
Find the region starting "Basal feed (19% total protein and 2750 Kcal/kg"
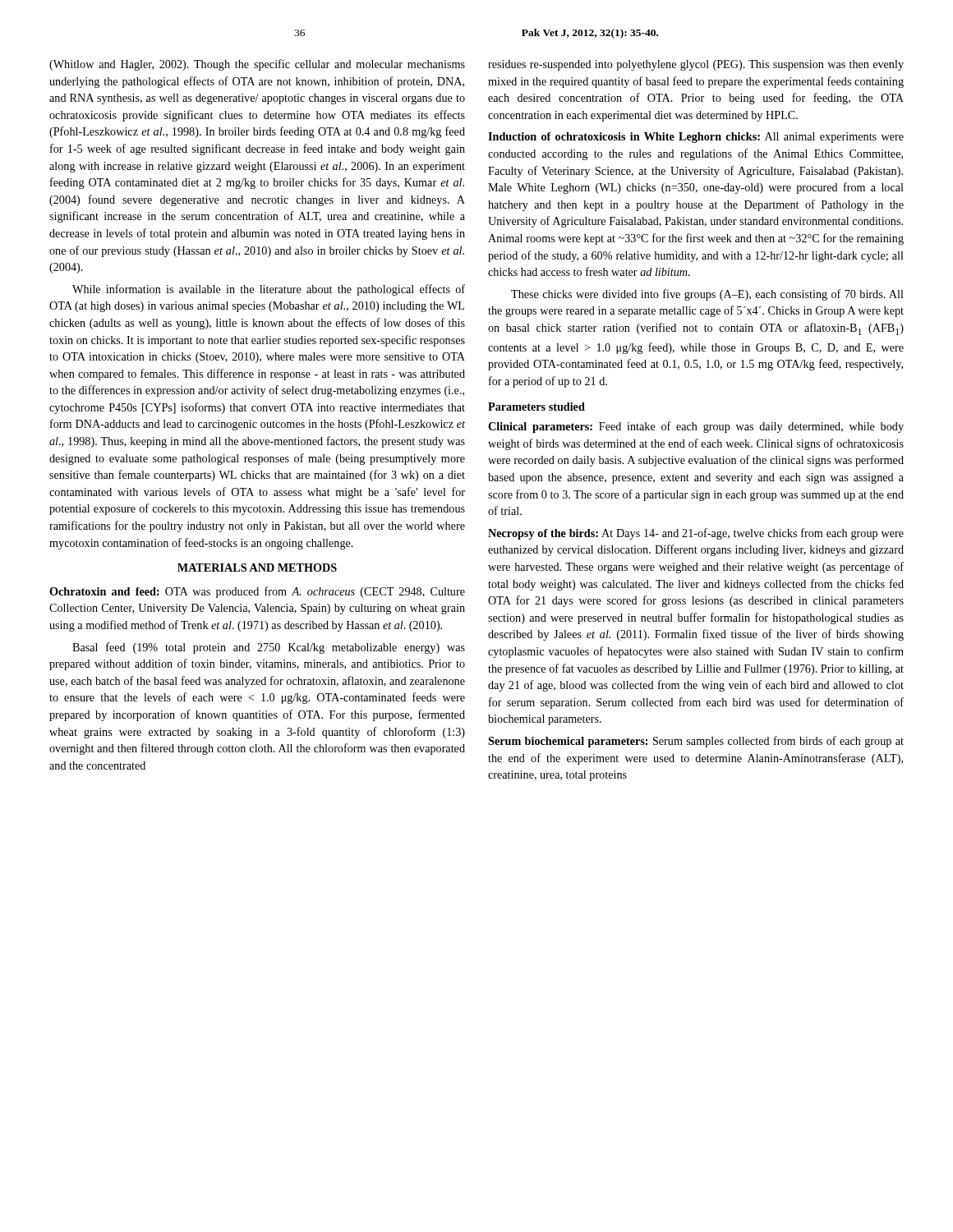(257, 706)
